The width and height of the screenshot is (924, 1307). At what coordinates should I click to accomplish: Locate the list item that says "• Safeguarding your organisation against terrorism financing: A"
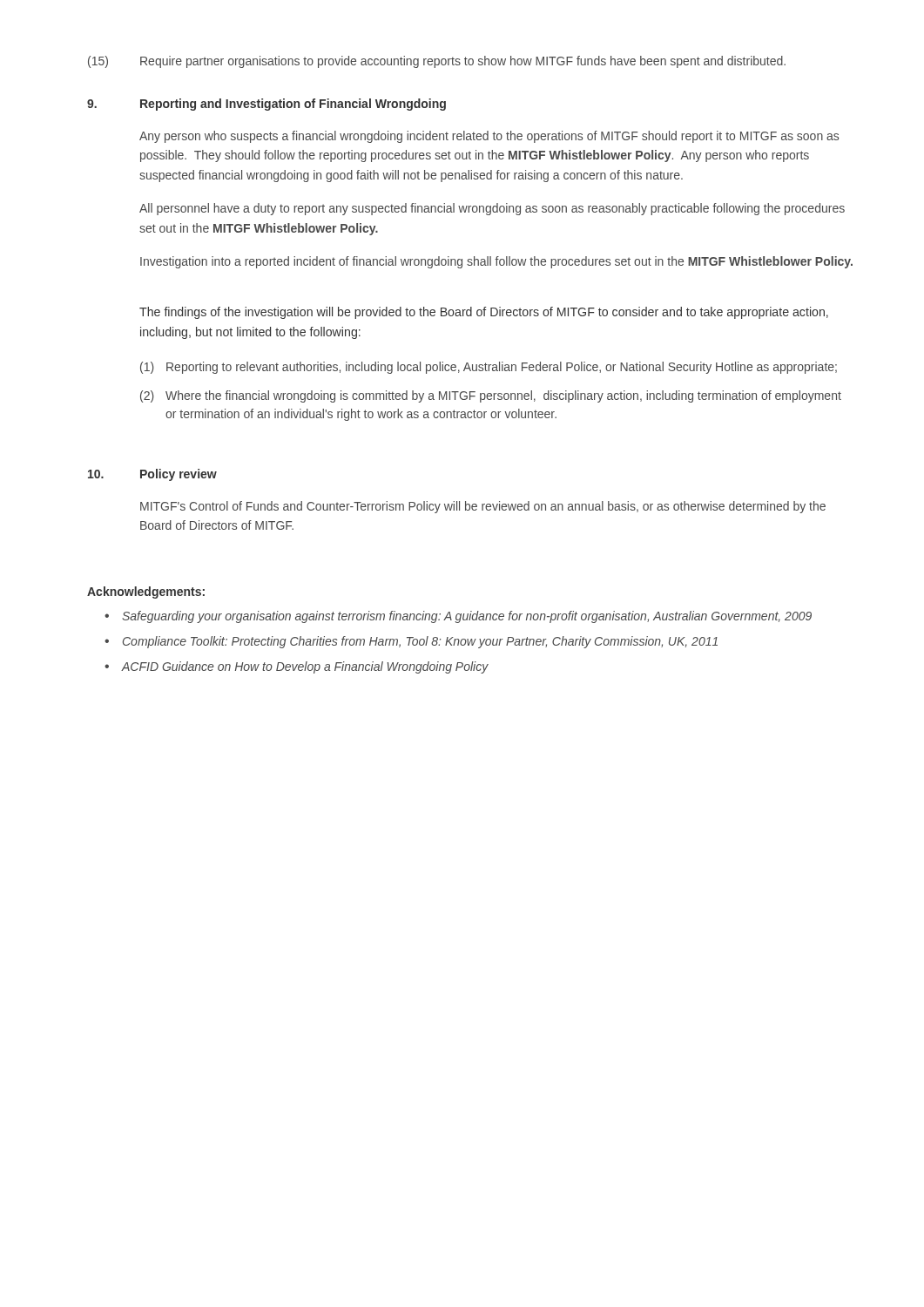click(x=479, y=616)
